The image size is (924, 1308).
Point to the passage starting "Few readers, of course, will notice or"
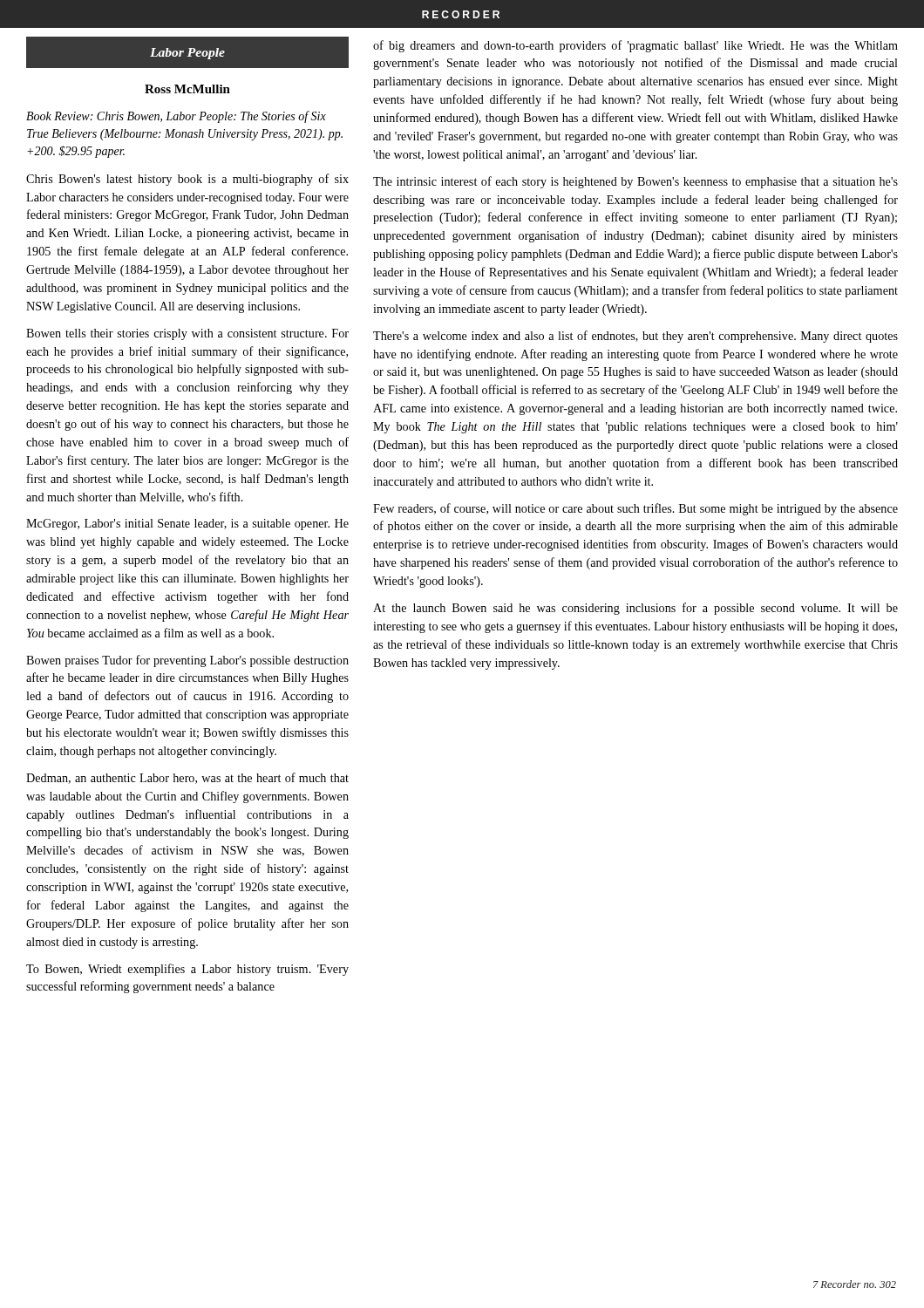(x=635, y=544)
